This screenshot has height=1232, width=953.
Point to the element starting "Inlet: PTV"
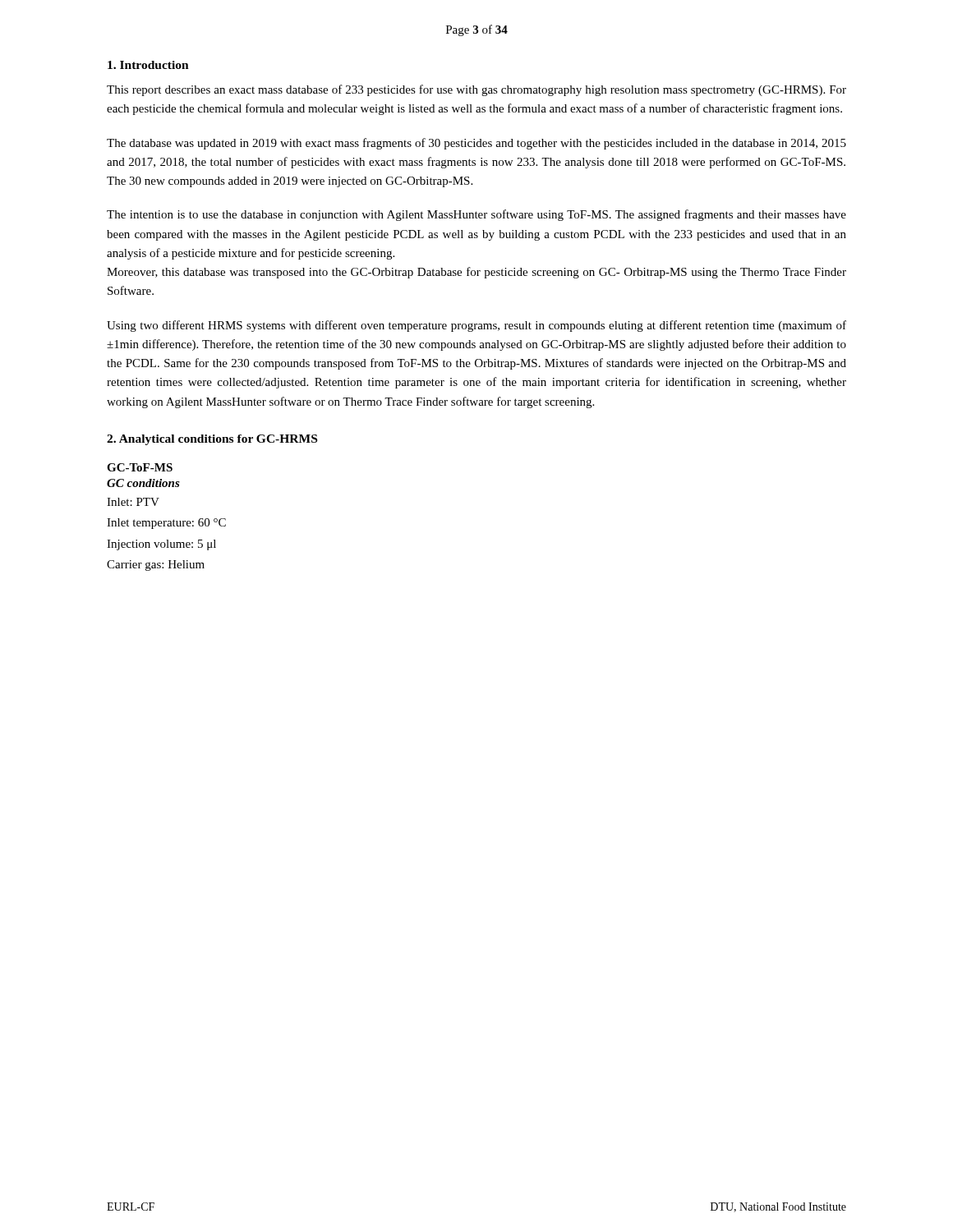click(133, 502)
